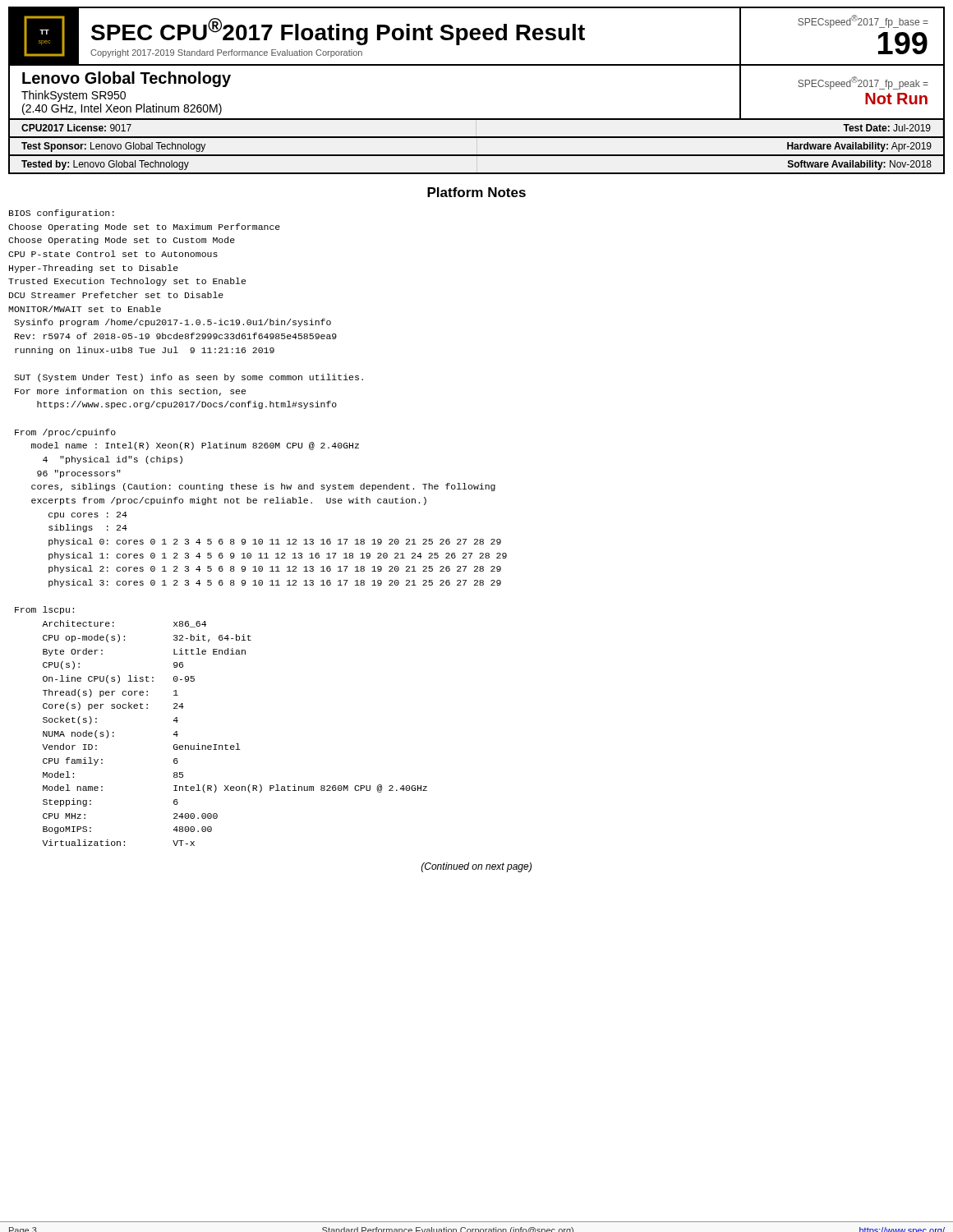
Task: Click on the region starting "Software Availability: Nov-2018"
Action: 859,164
